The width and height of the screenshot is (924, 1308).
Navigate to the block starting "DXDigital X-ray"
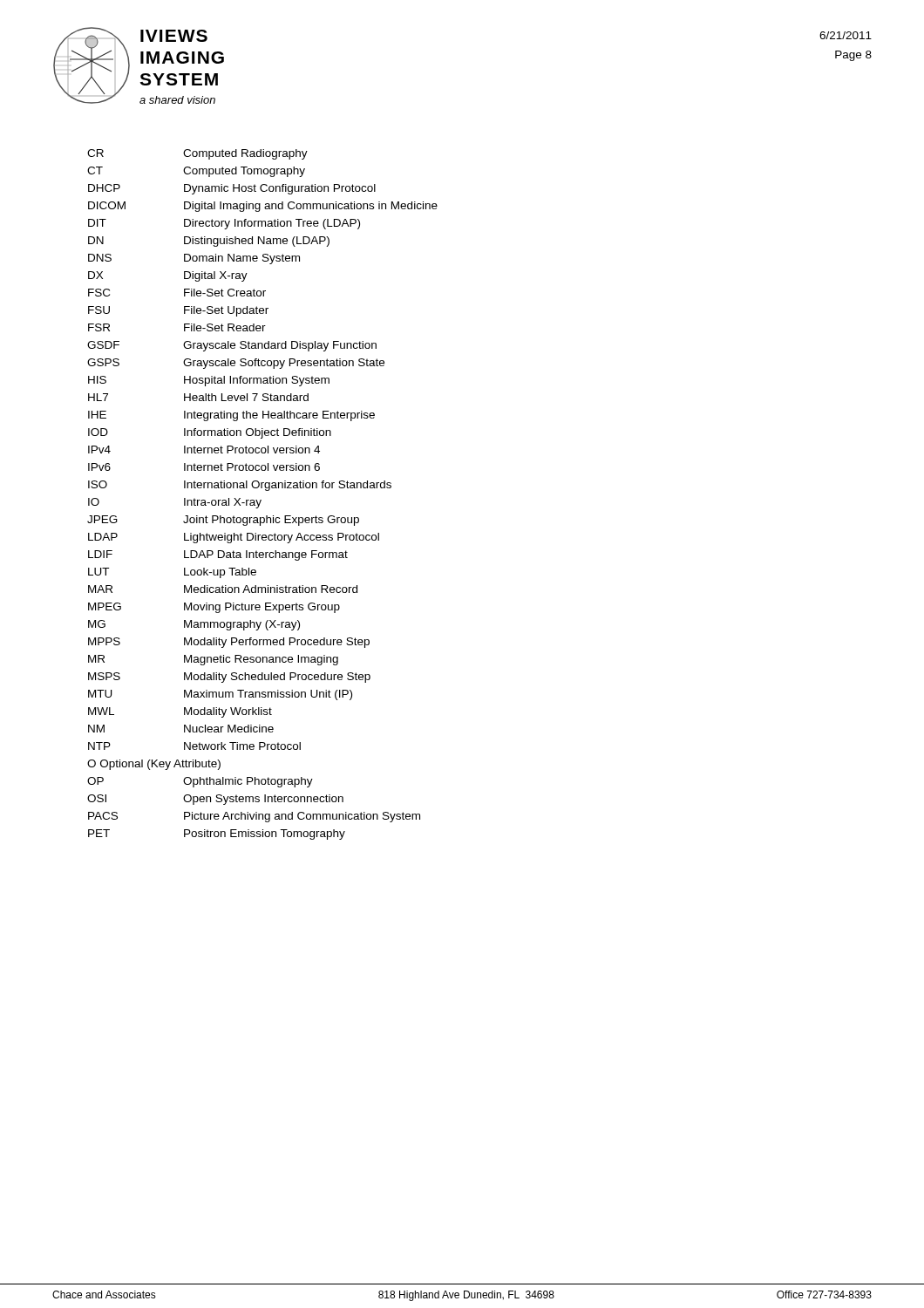pos(93,278)
